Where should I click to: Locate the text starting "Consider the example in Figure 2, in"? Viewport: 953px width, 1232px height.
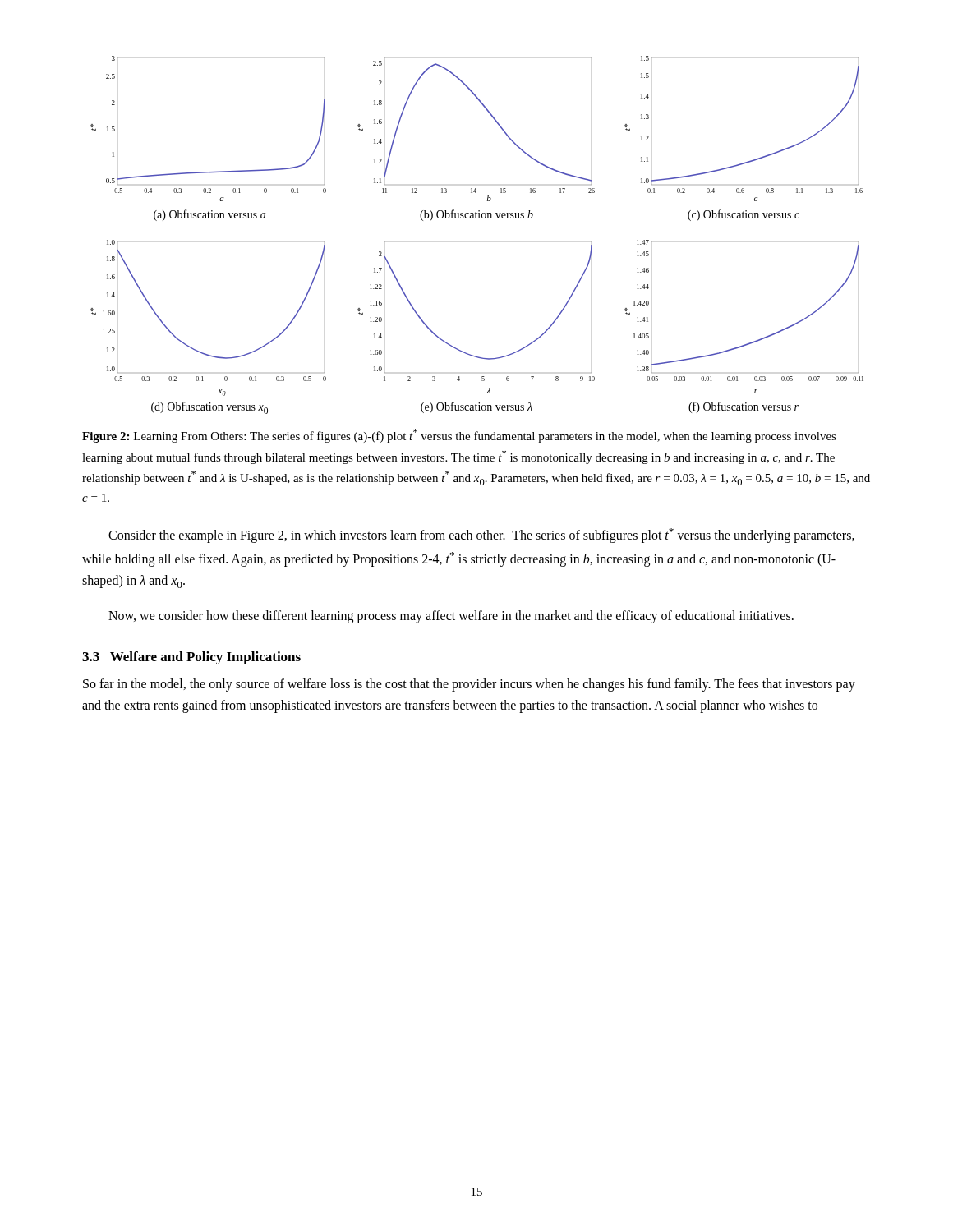click(468, 558)
